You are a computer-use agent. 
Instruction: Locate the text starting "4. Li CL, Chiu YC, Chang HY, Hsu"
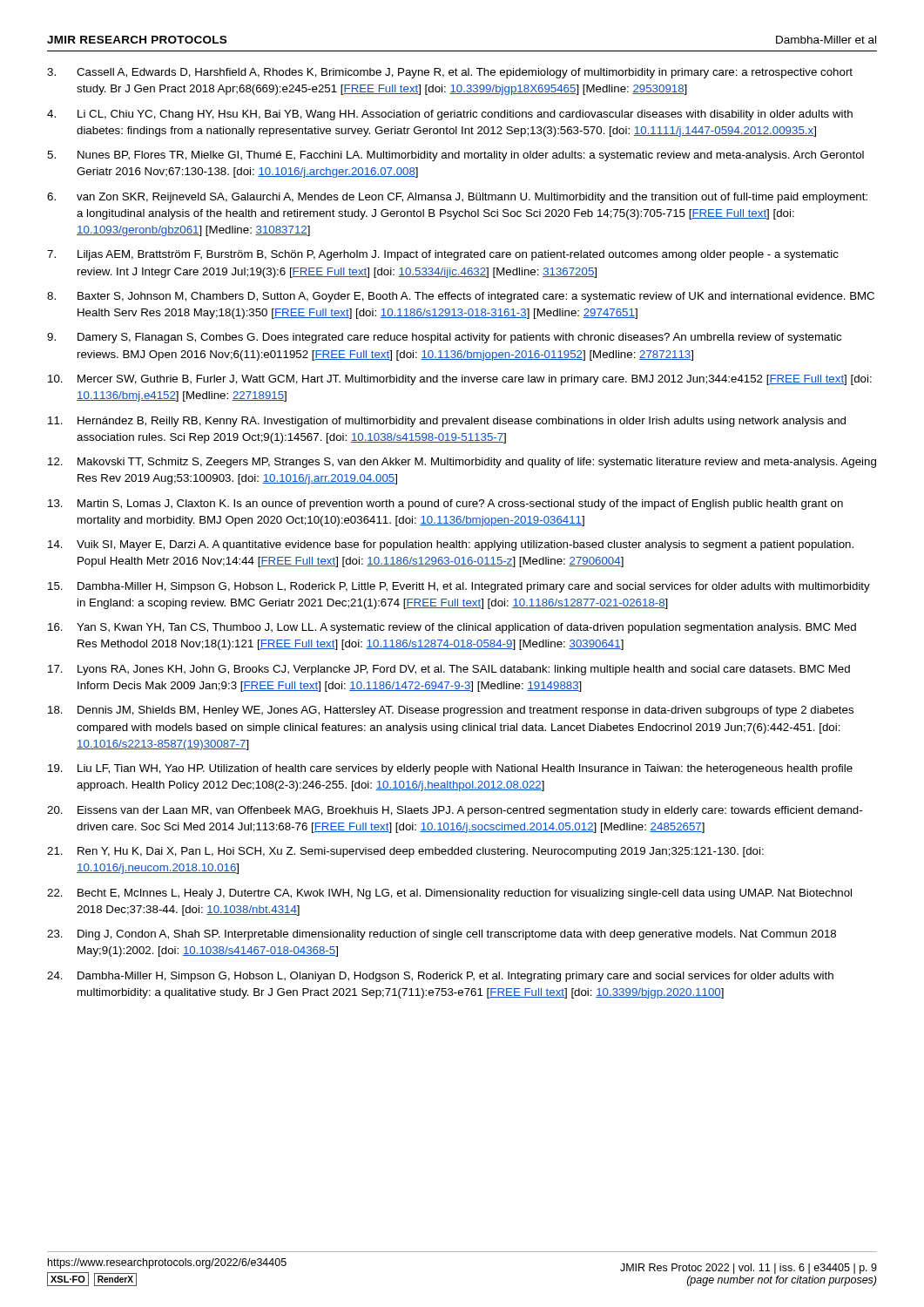[x=462, y=122]
